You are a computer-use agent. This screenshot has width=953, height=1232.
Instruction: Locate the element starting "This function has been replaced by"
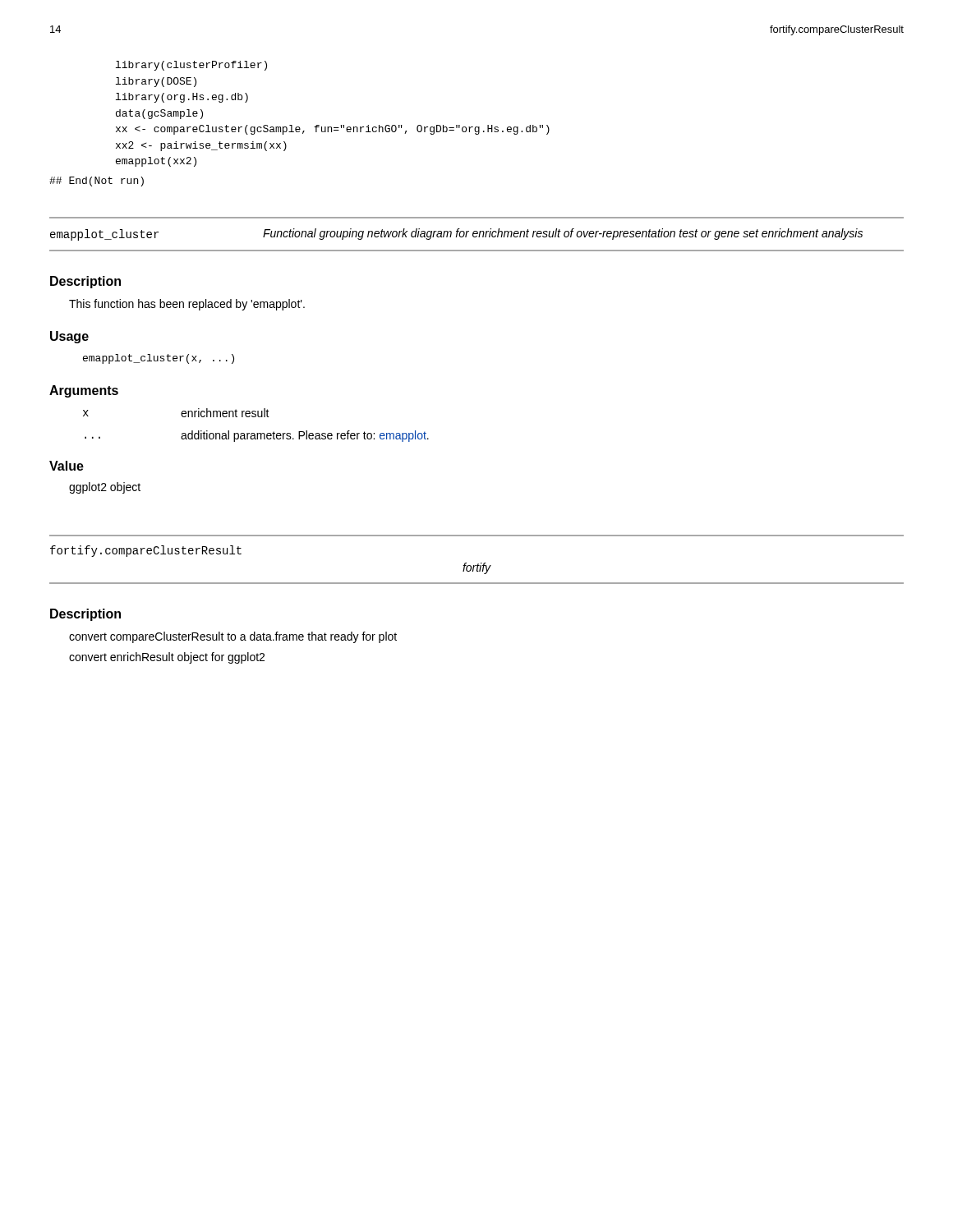click(x=187, y=304)
